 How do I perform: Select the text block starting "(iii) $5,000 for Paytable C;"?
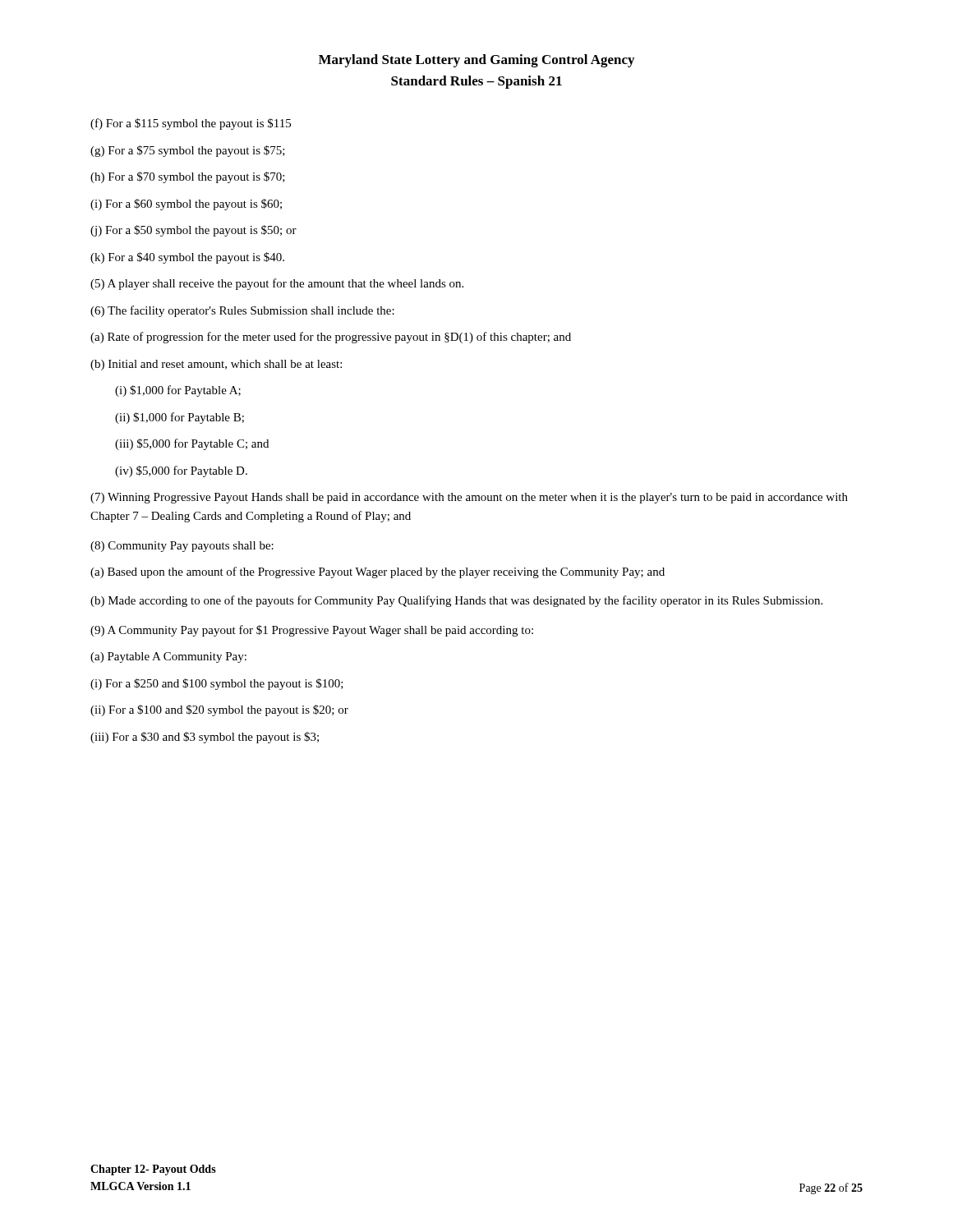click(192, 444)
